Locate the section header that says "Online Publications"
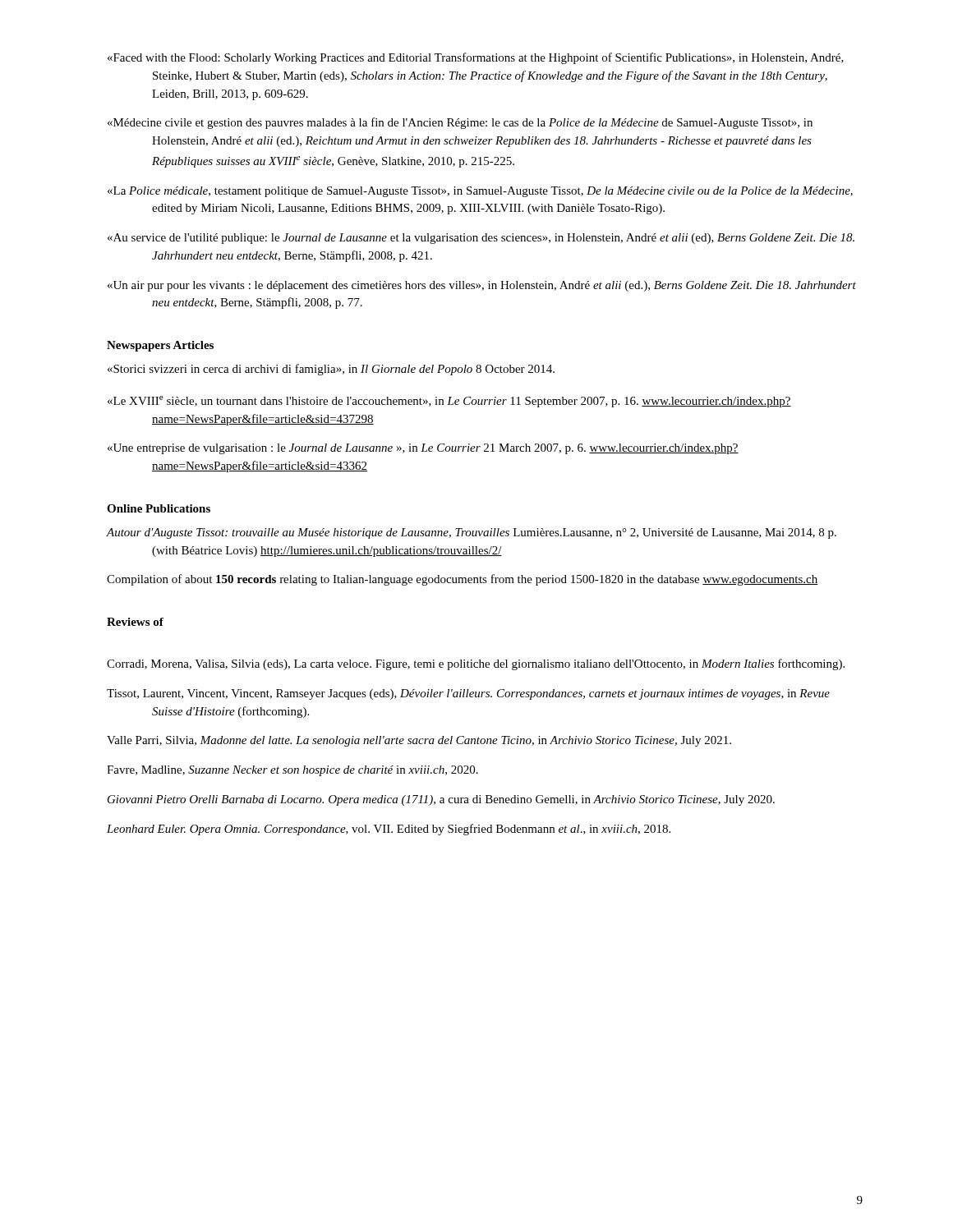The width and height of the screenshot is (953, 1232). tap(159, 508)
